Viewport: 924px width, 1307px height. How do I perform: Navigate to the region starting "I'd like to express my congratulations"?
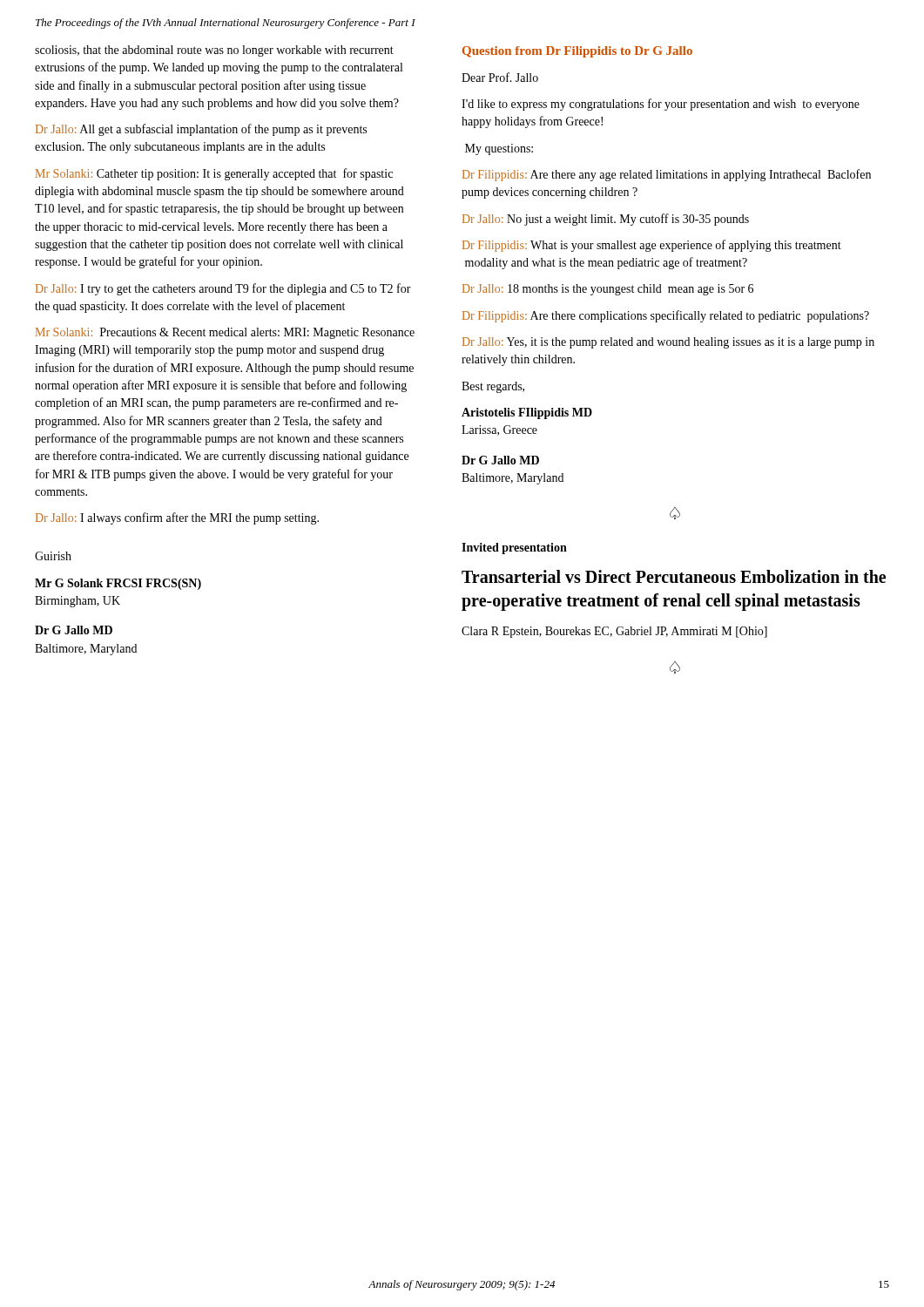click(x=675, y=114)
